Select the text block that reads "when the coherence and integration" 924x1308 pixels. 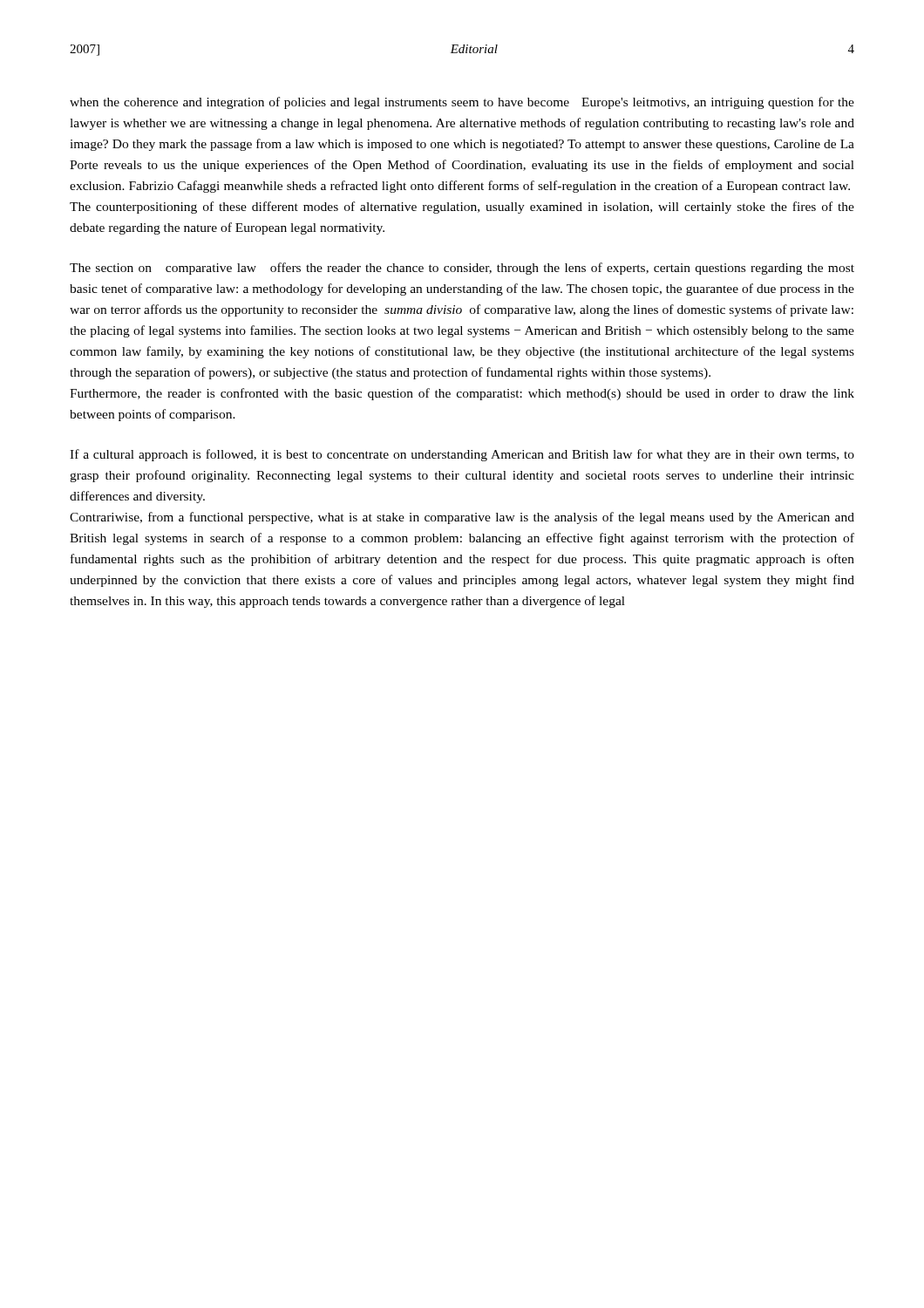point(462,164)
